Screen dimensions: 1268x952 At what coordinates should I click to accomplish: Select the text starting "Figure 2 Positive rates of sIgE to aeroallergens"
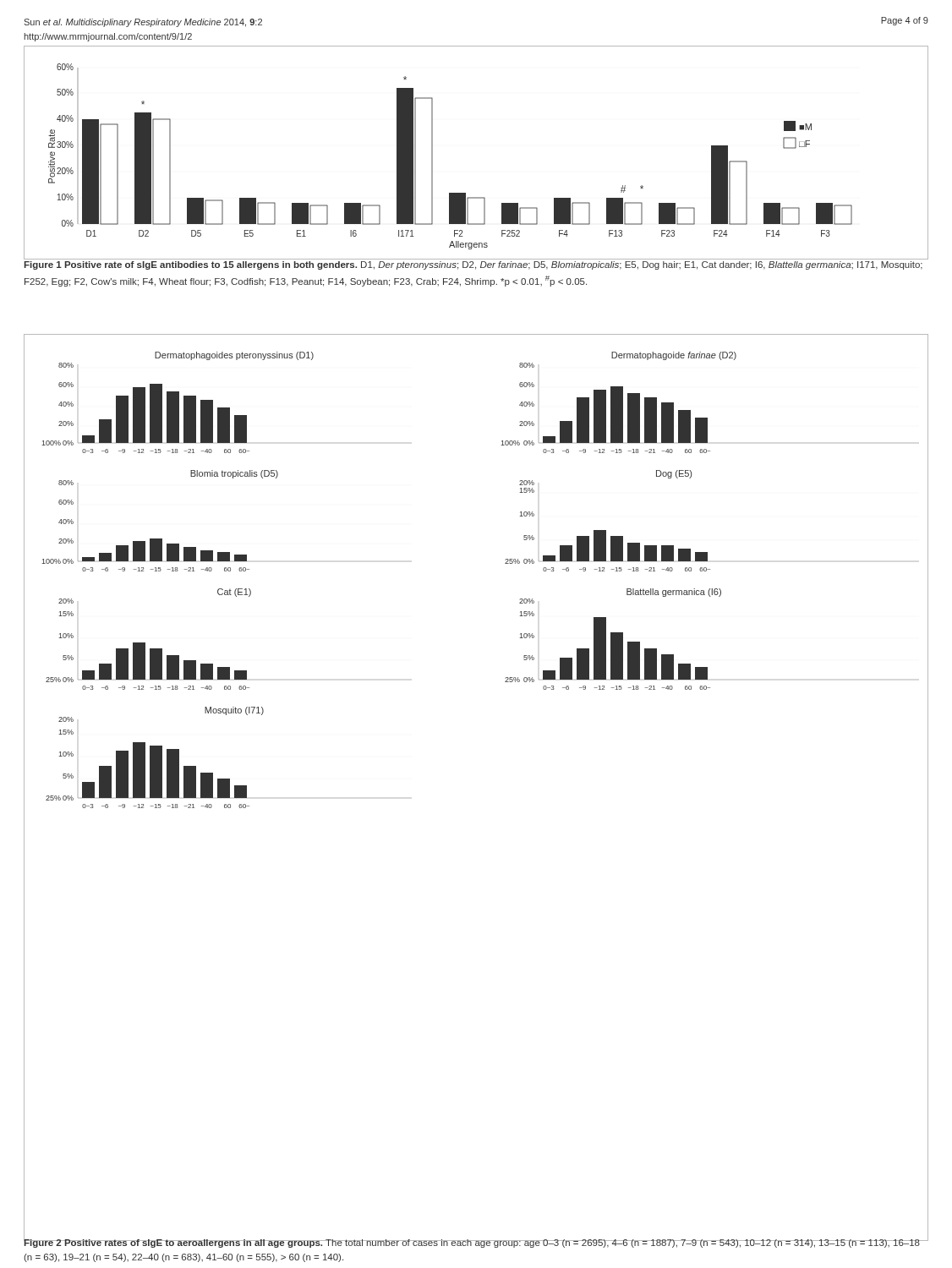[472, 1250]
